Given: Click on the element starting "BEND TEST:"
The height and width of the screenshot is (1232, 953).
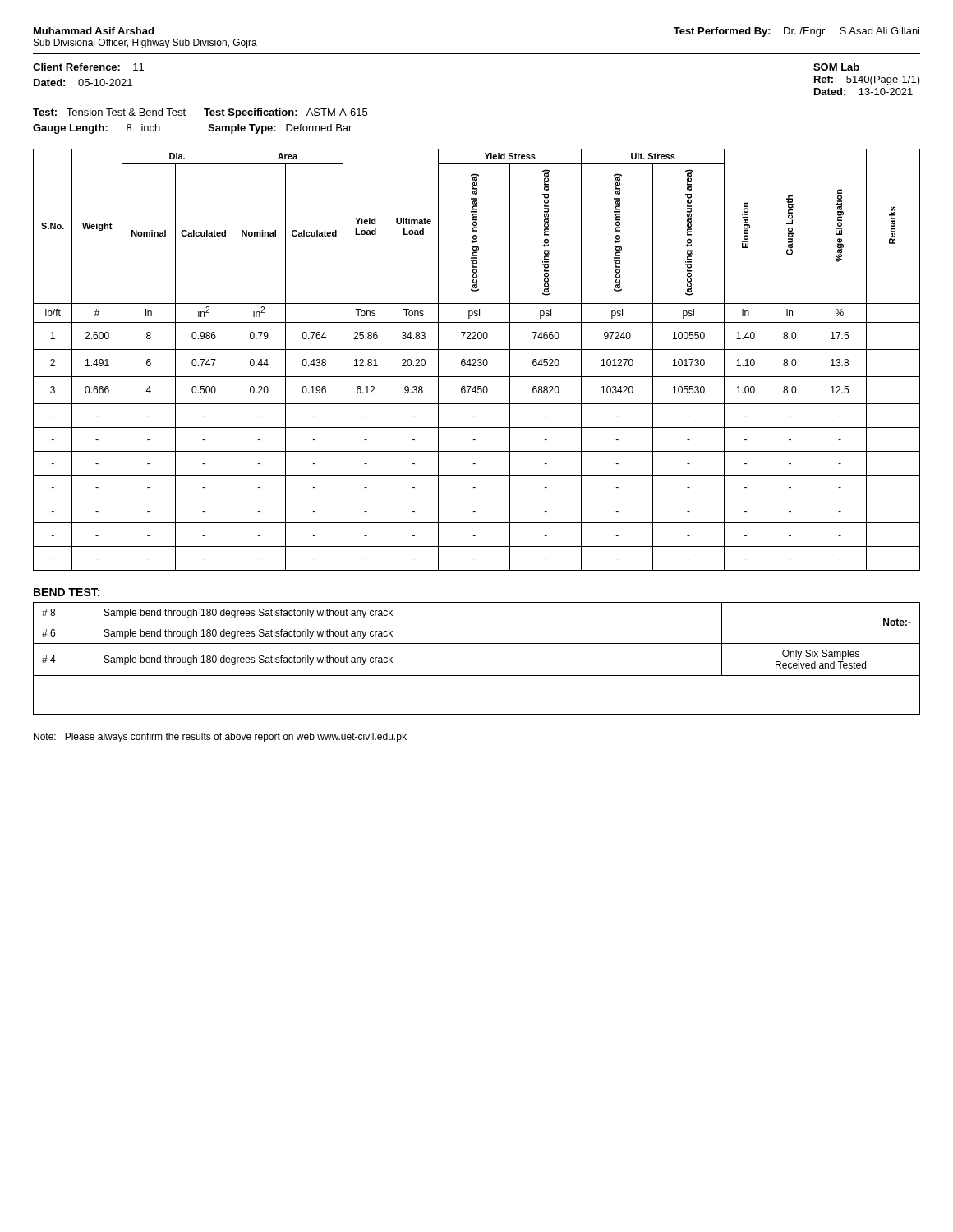Looking at the screenshot, I should tap(67, 592).
